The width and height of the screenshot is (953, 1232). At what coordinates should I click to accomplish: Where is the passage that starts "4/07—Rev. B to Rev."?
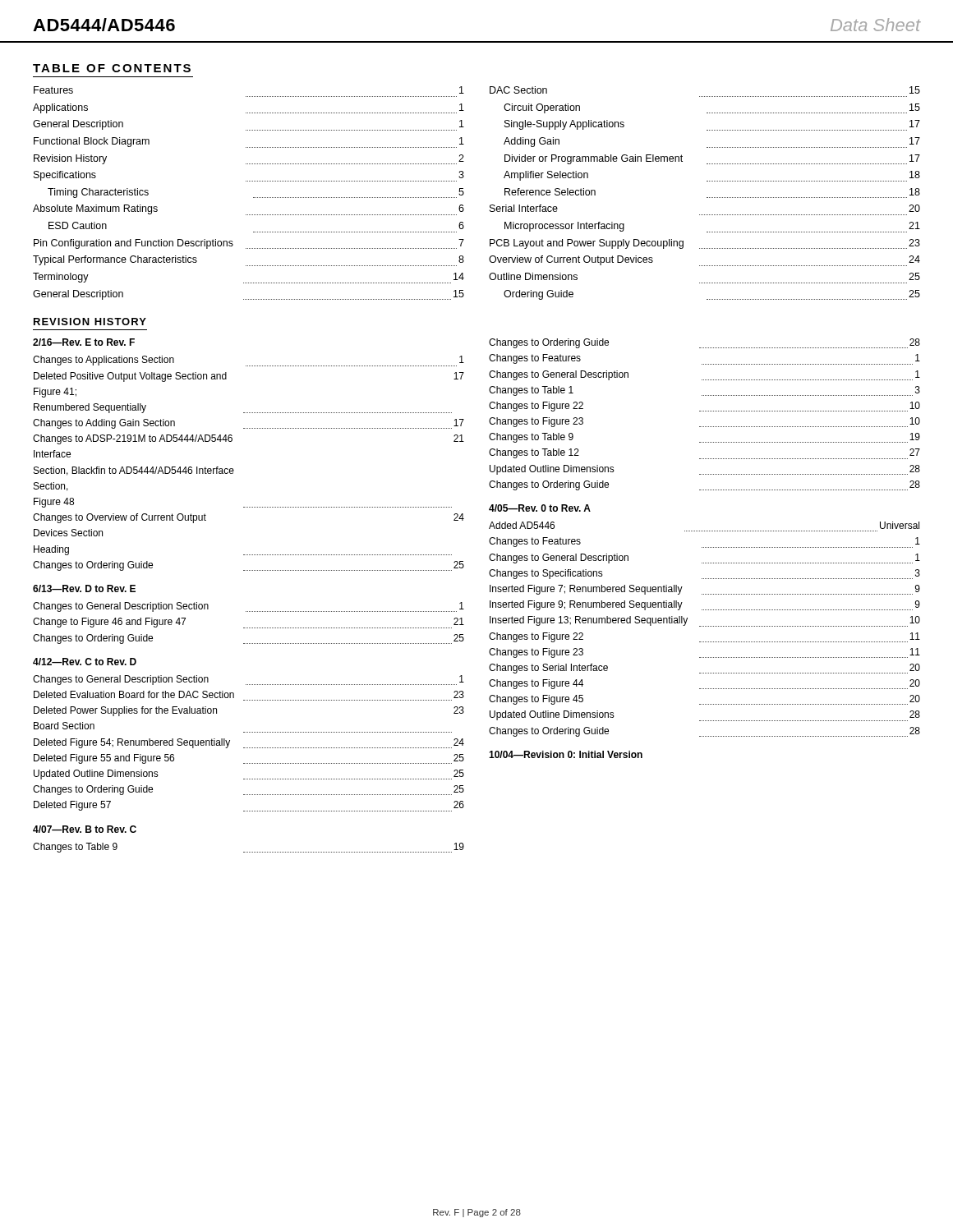click(x=85, y=829)
